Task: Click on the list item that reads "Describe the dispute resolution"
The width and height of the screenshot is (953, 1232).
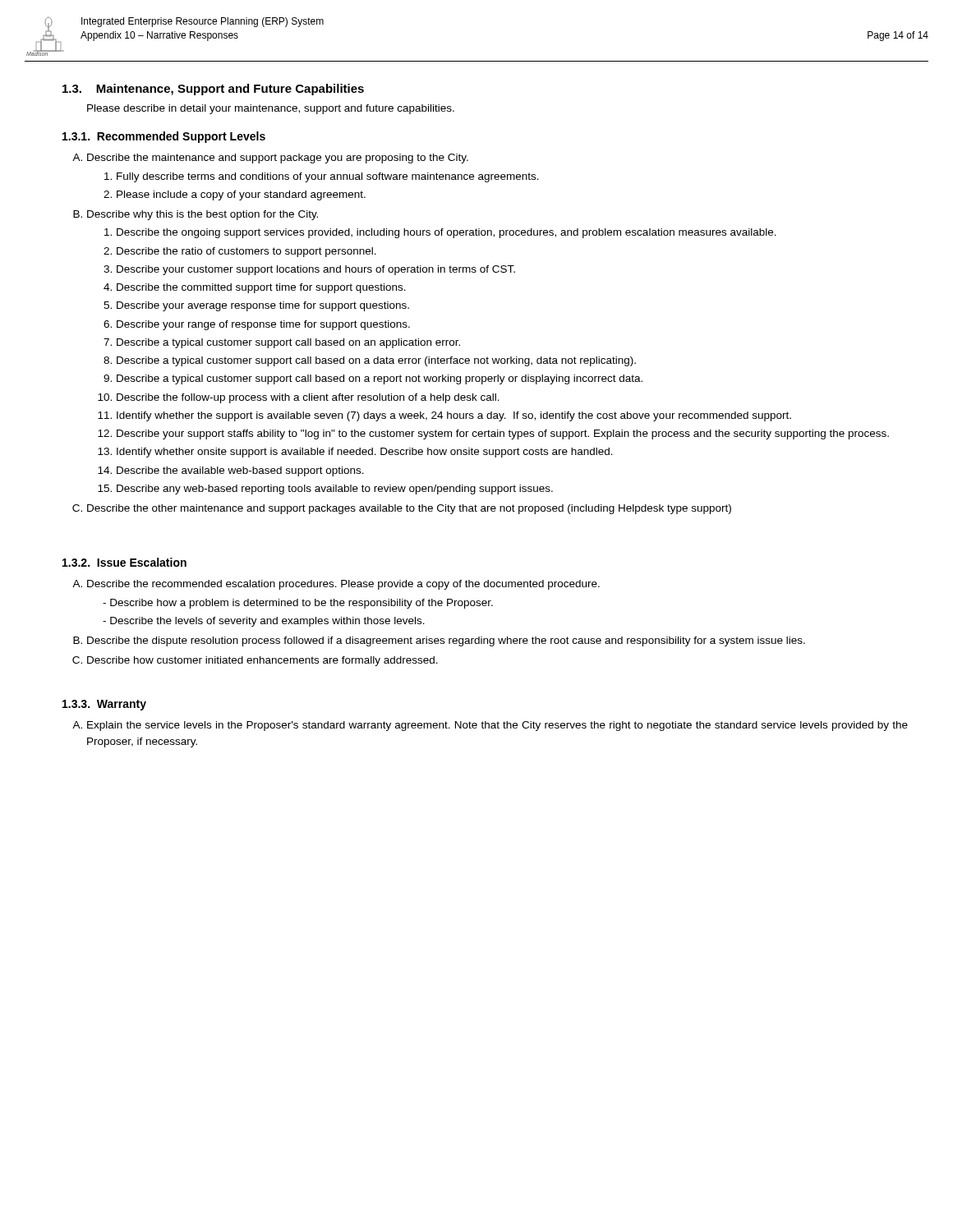Action: [x=446, y=640]
